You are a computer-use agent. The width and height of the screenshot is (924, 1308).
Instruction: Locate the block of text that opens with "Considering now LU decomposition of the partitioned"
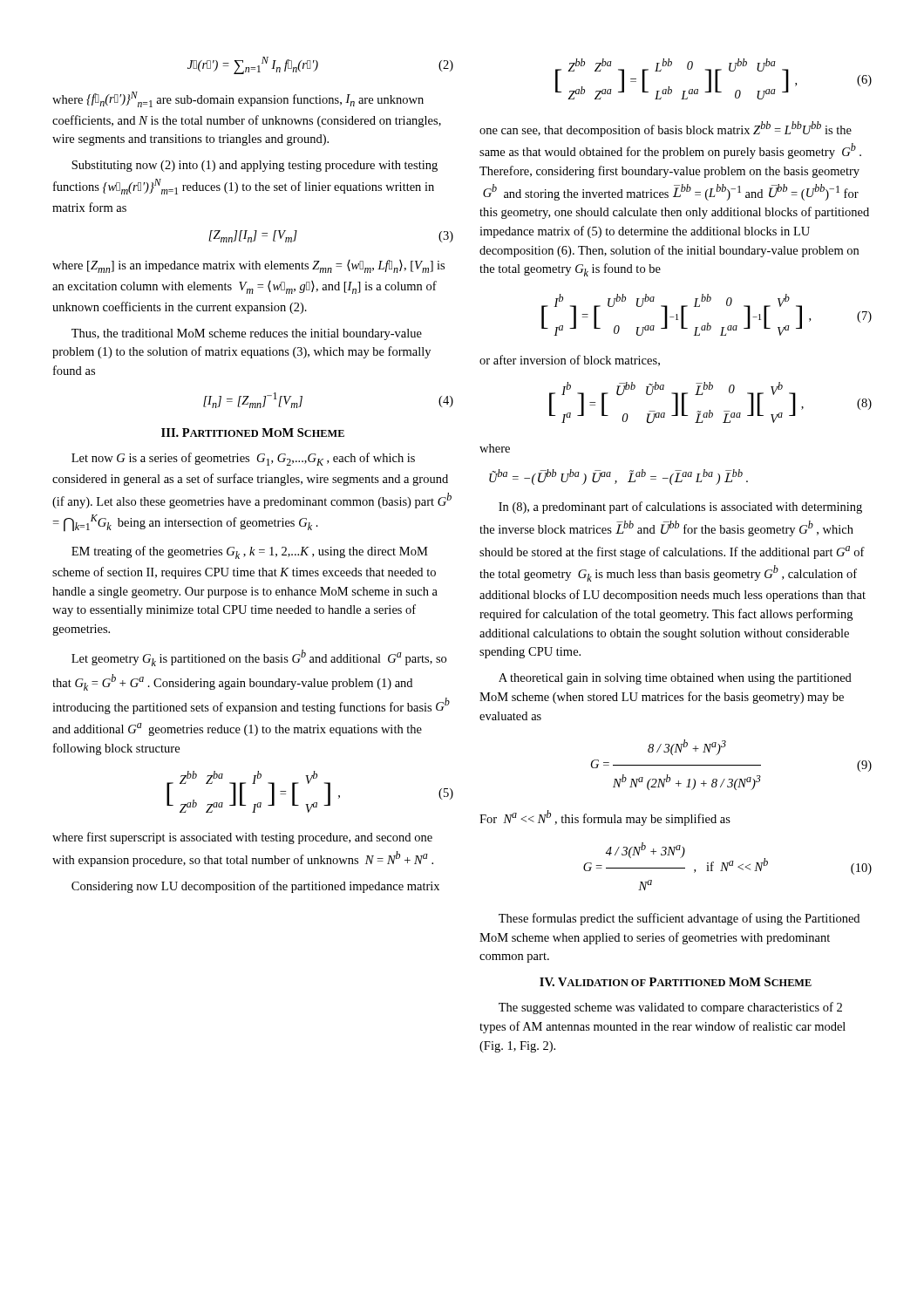pyautogui.click(x=256, y=886)
